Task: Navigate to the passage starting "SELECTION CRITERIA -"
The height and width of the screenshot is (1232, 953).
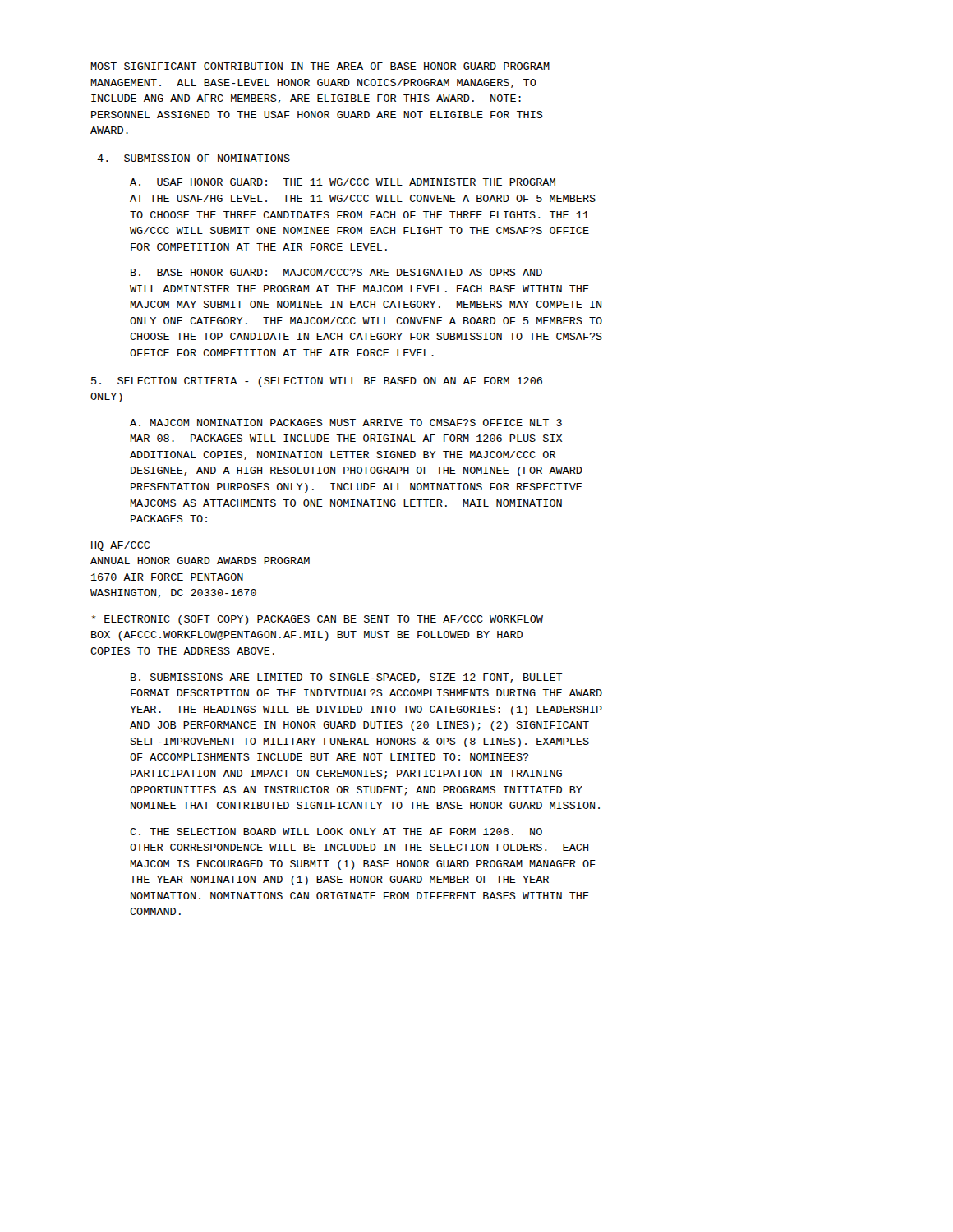Action: click(x=476, y=389)
